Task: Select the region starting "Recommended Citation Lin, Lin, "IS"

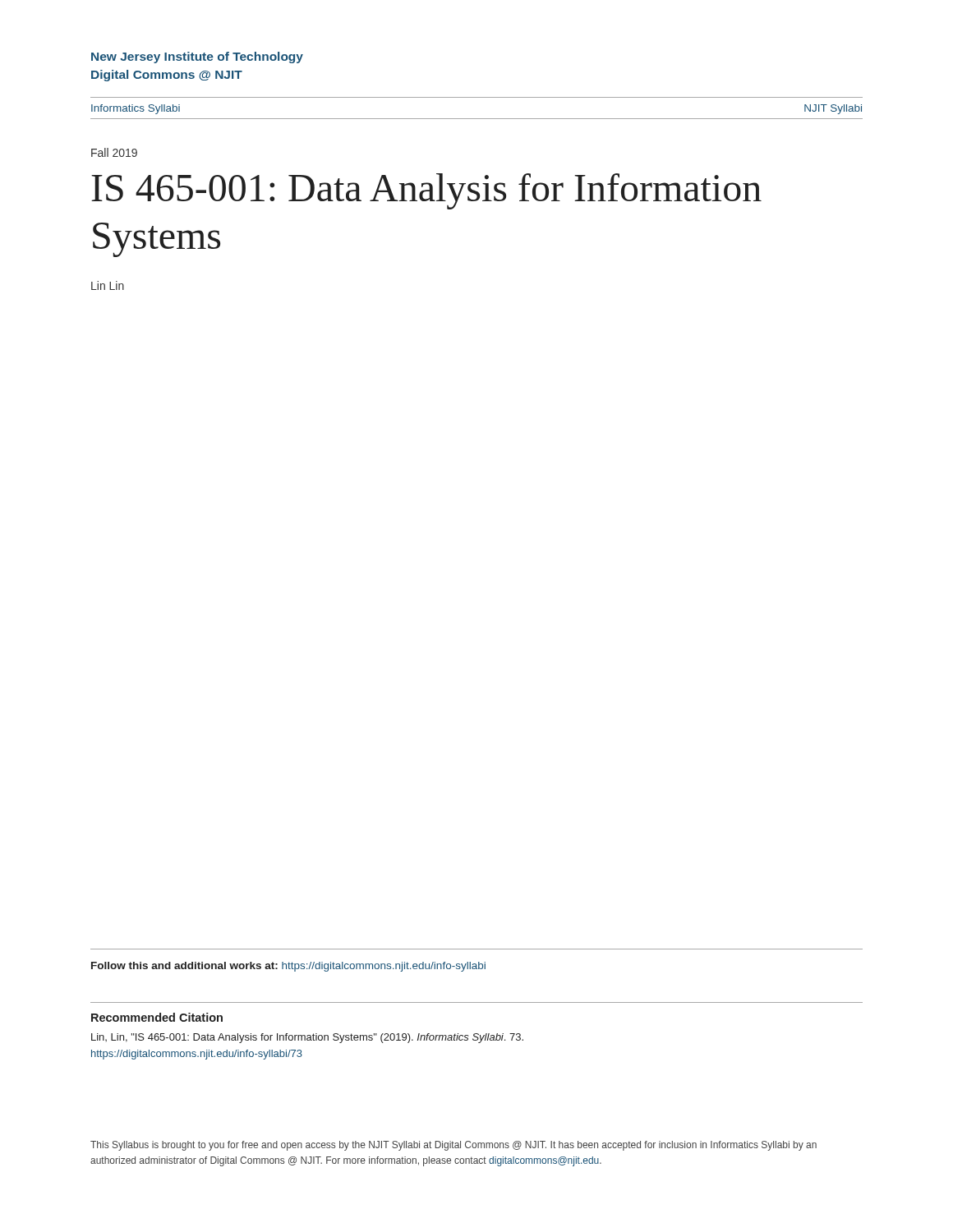Action: 476,1036
